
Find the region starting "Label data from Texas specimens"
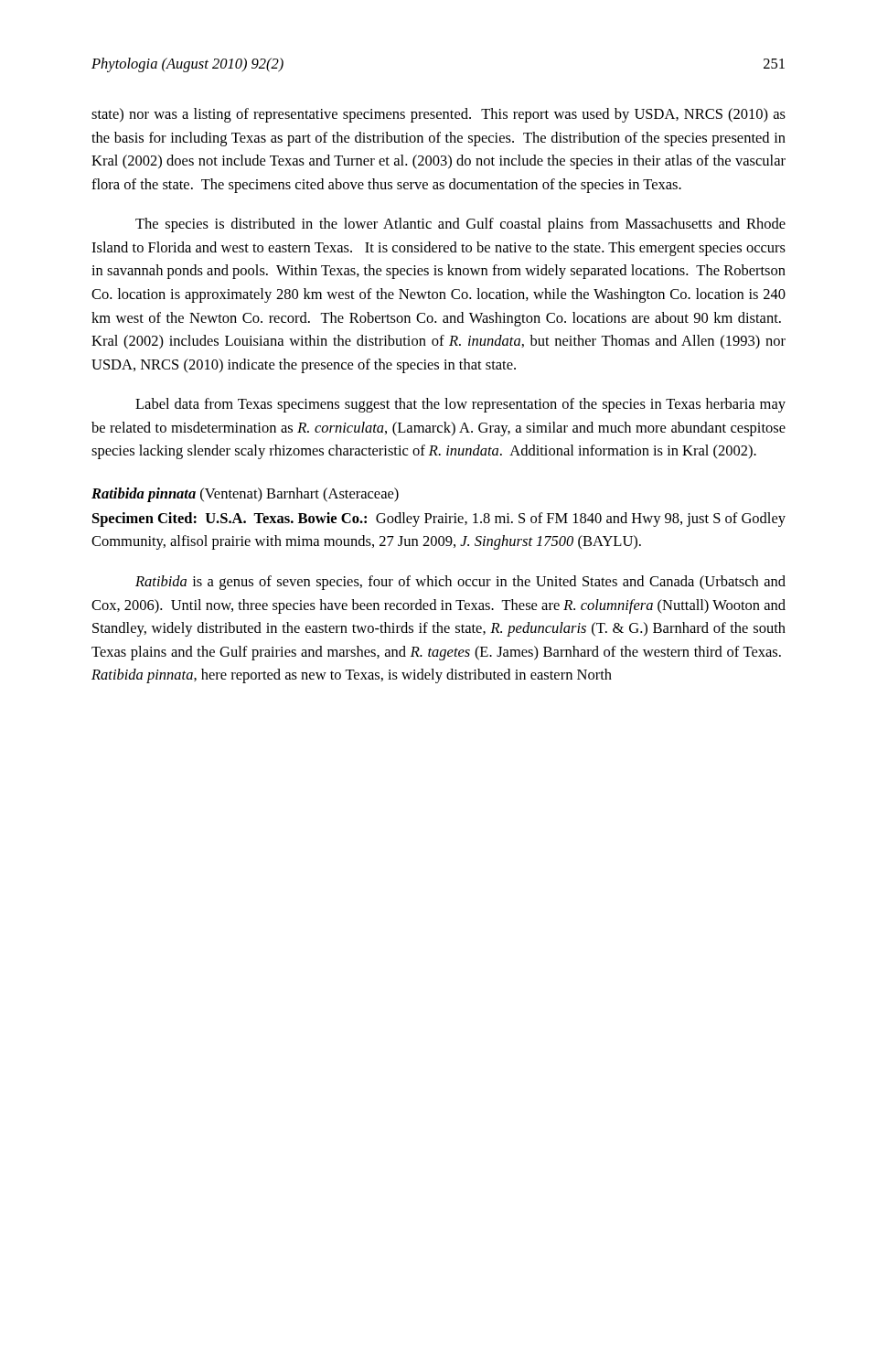point(438,427)
